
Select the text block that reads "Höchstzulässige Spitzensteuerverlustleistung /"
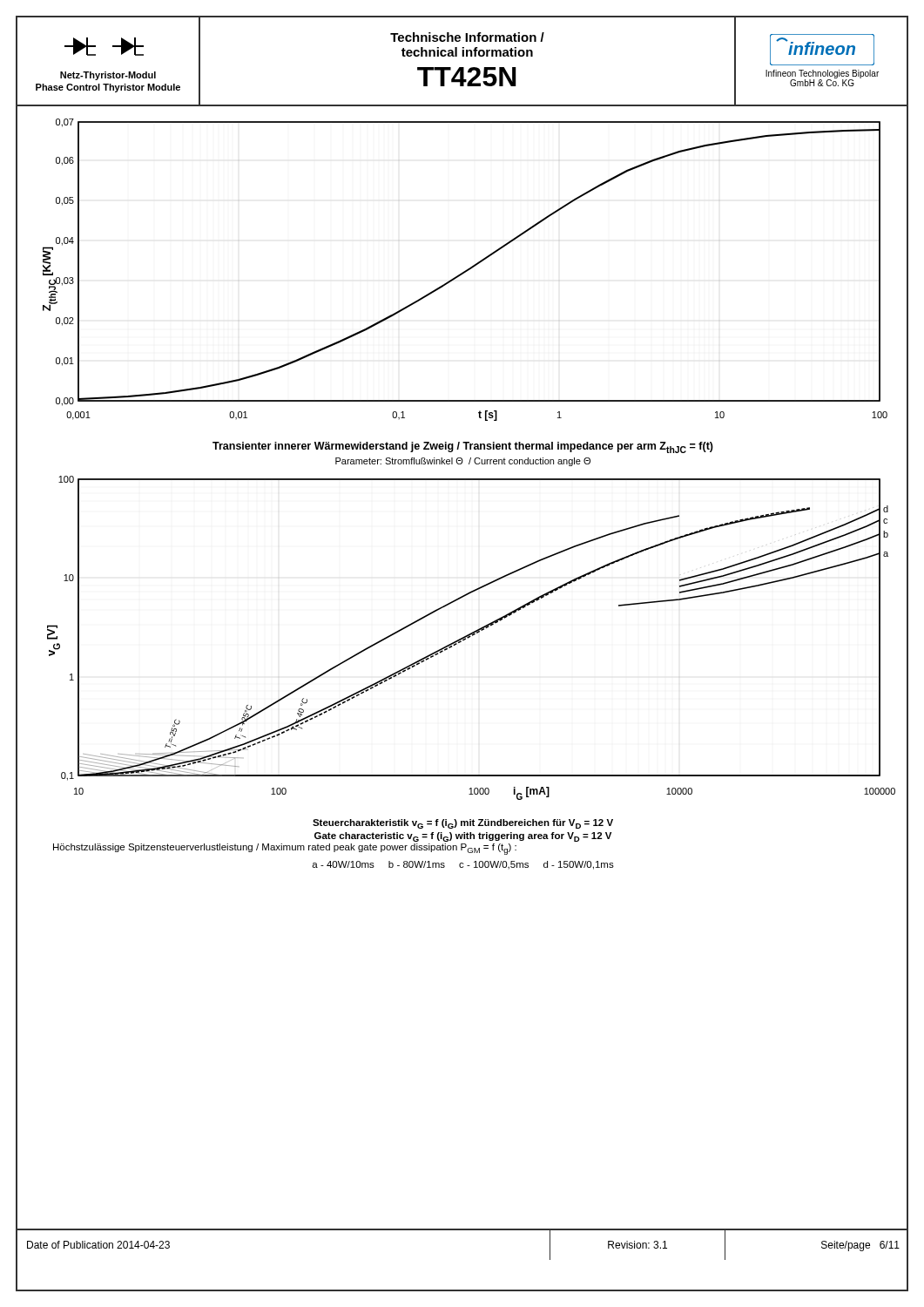(x=285, y=848)
